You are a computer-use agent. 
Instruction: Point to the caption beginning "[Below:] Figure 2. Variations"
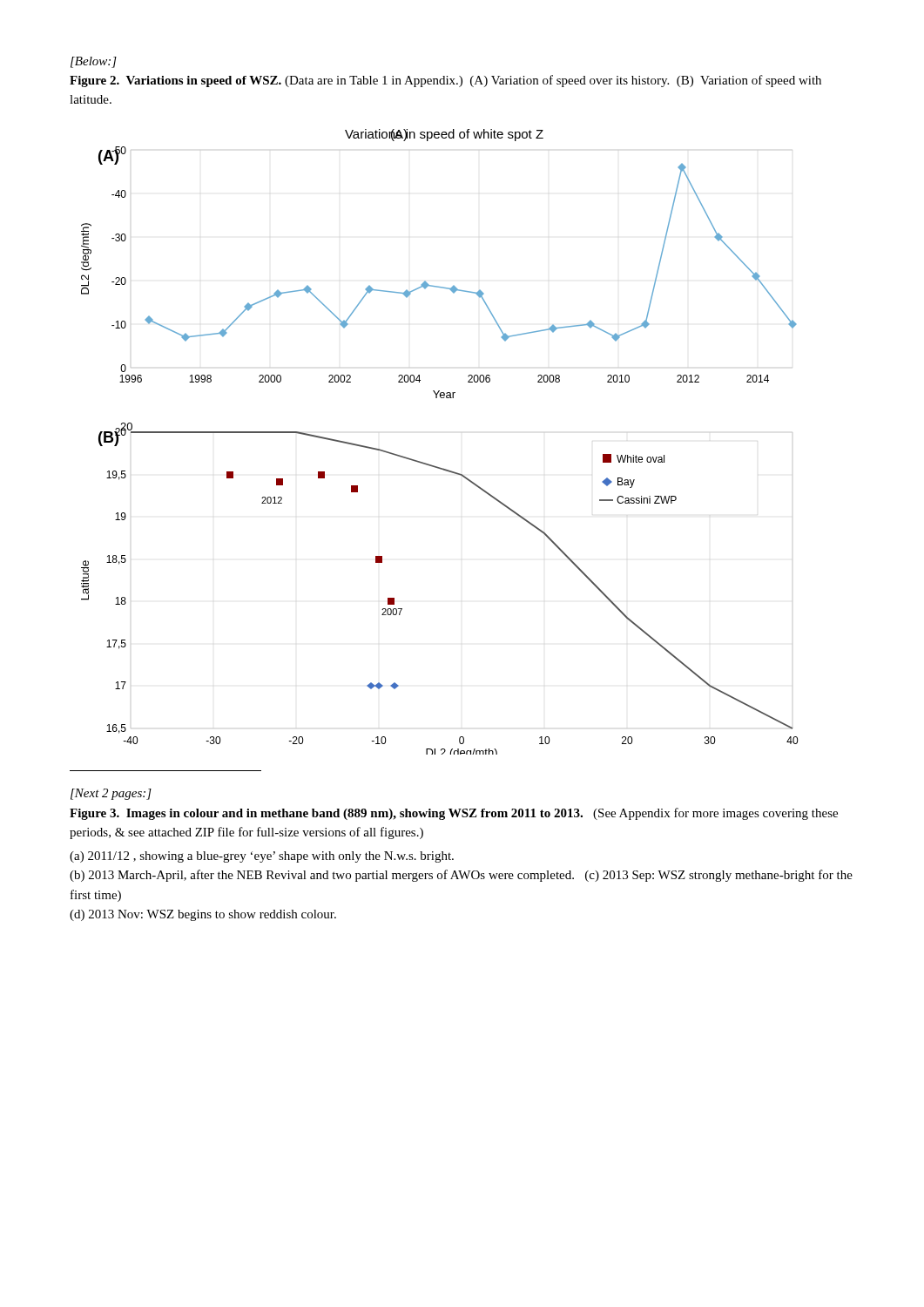pyautogui.click(x=446, y=80)
